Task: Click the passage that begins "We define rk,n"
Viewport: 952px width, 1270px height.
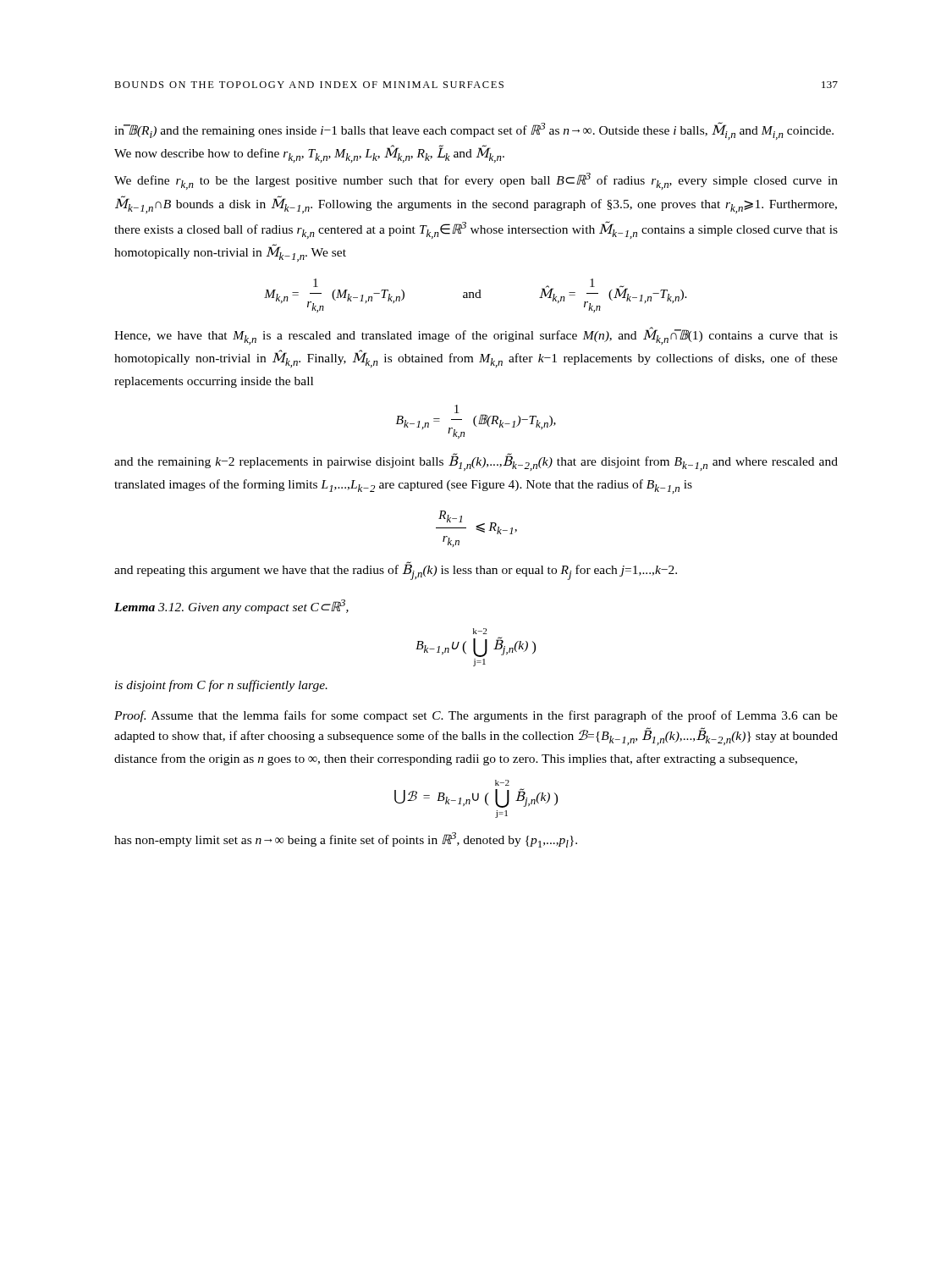Action: coord(476,216)
